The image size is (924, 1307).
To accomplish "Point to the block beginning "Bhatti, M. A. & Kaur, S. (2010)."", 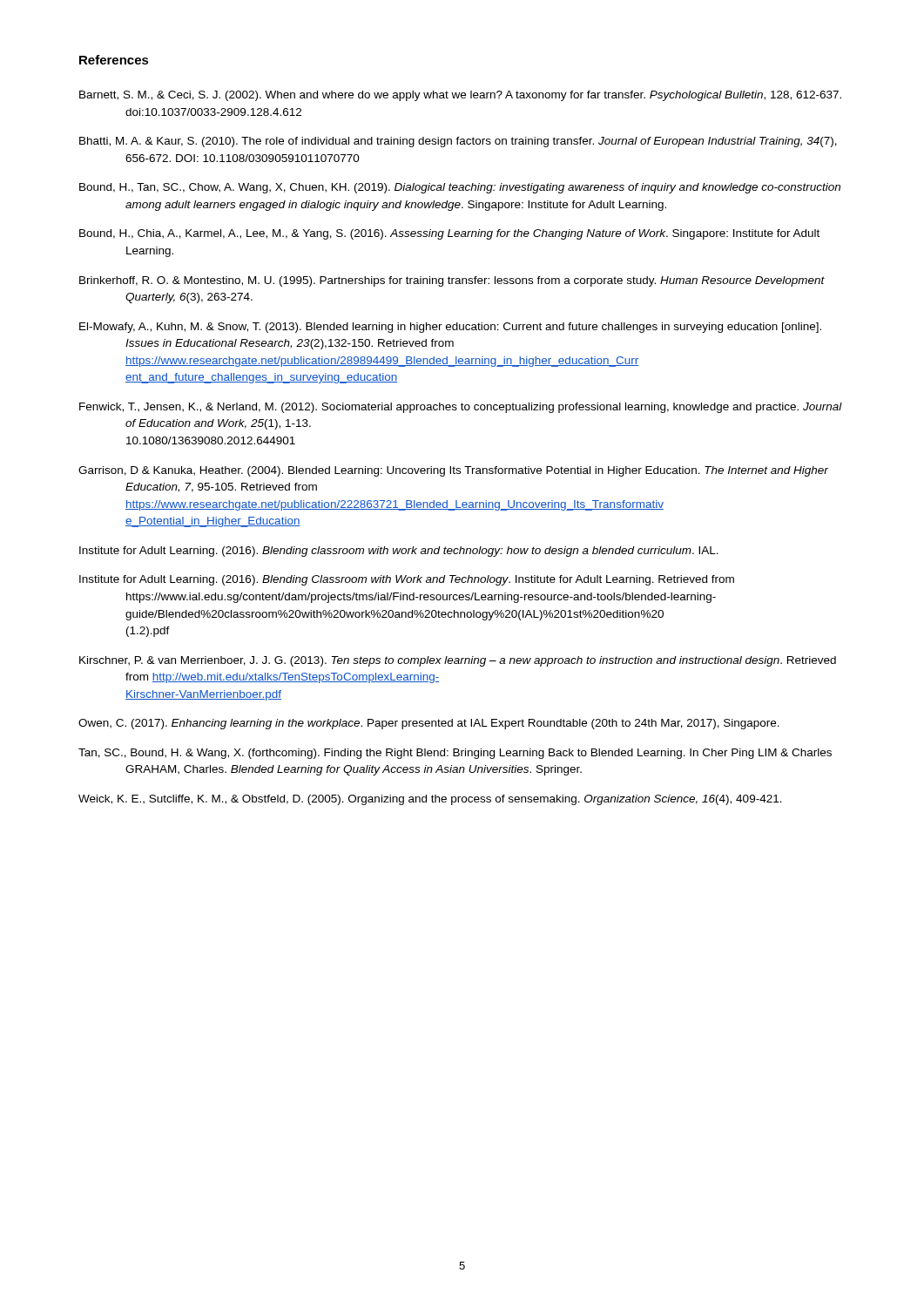I will 458,149.
